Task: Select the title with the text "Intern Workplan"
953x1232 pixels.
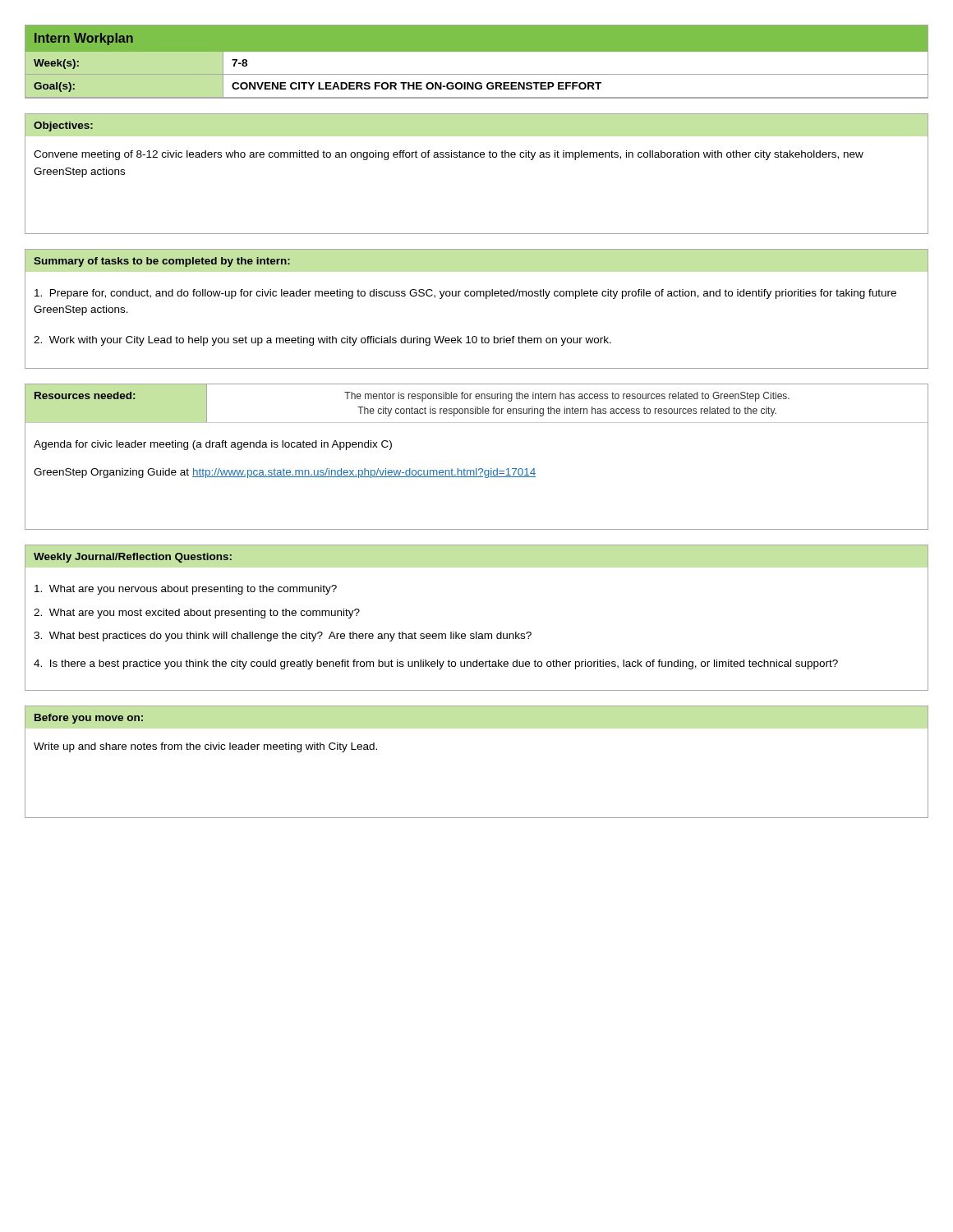Action: pyautogui.click(x=84, y=38)
